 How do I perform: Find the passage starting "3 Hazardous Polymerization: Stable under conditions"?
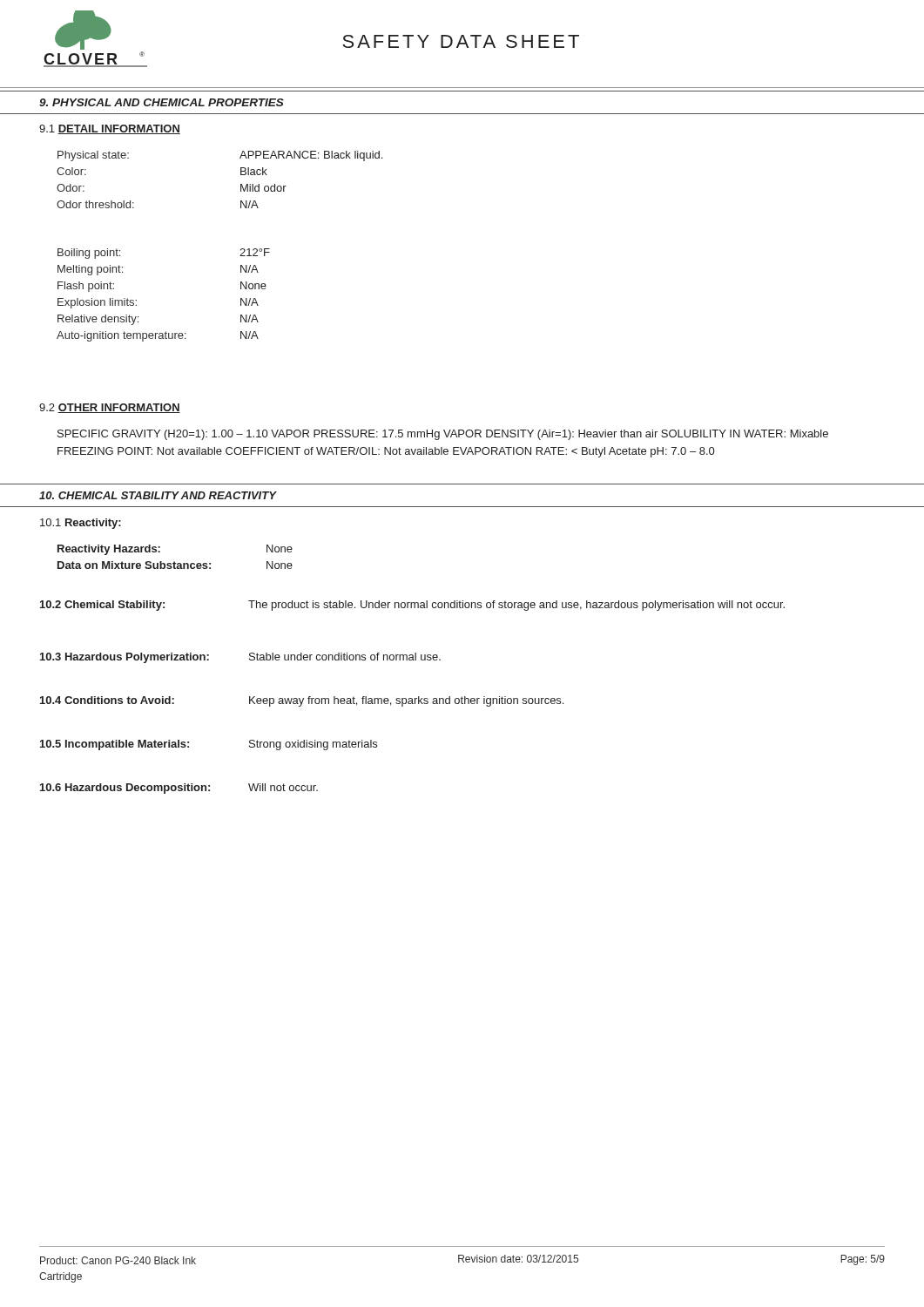129,657
